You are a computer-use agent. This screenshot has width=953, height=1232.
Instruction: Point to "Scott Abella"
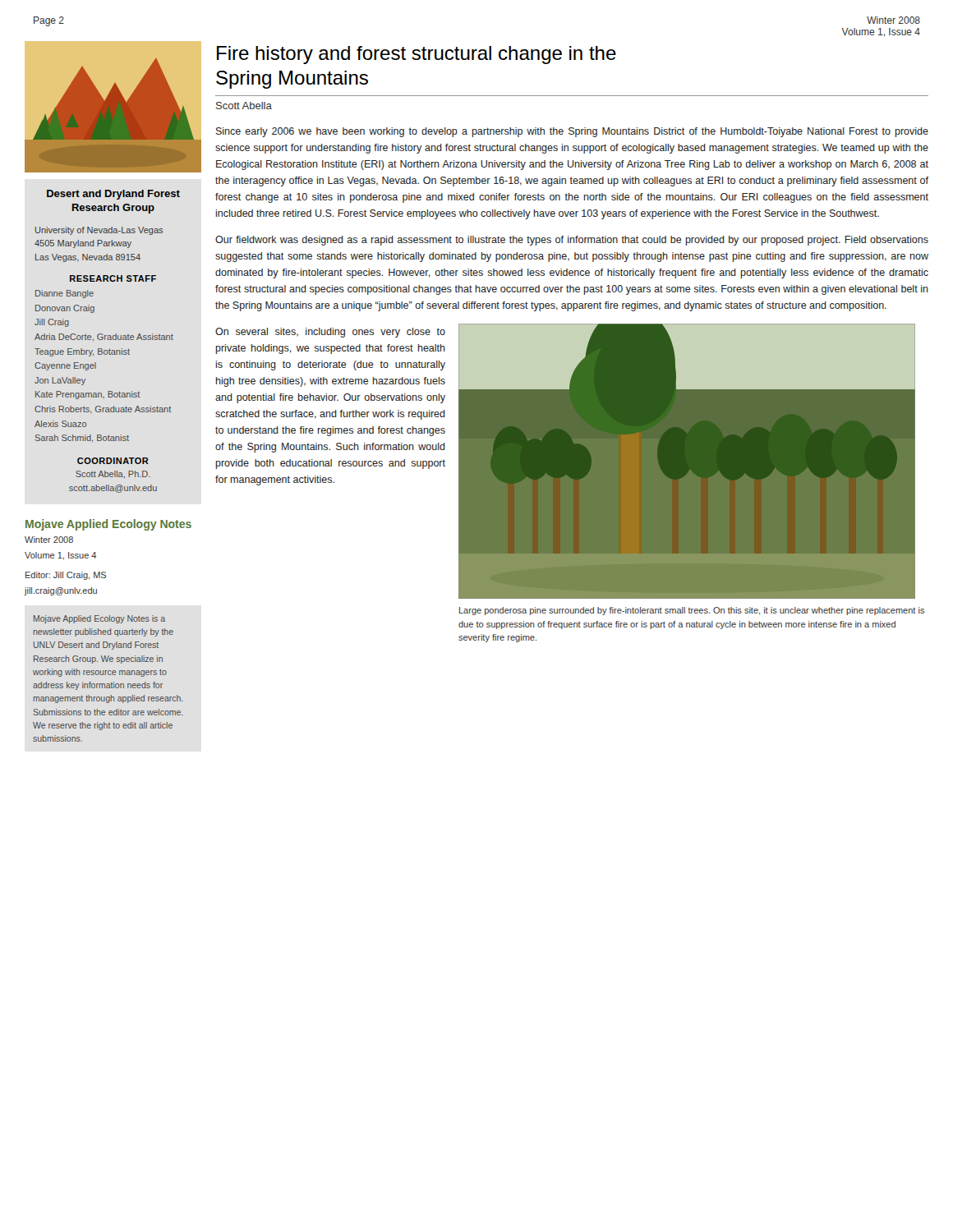click(x=243, y=106)
